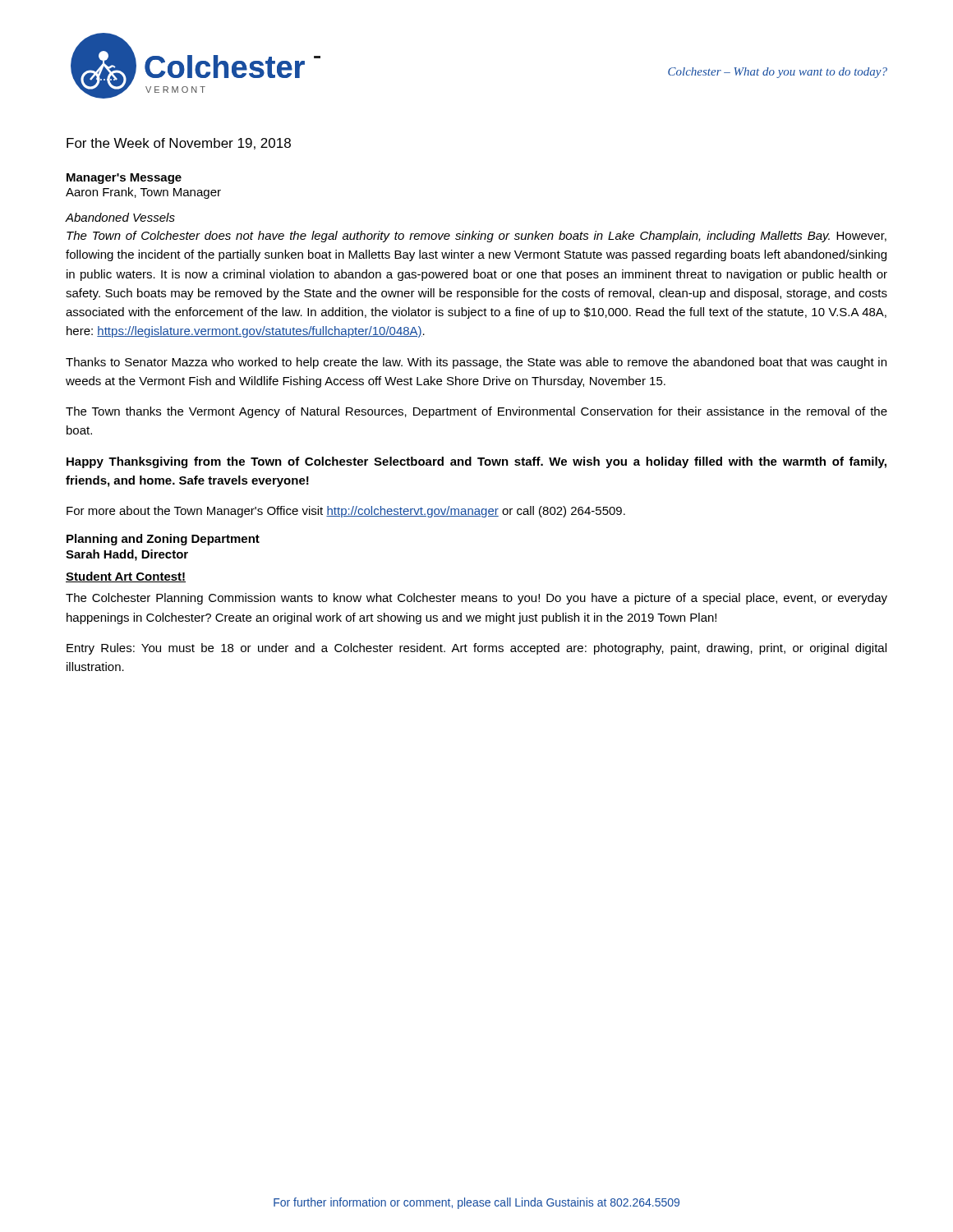Find "For the Week of November 19, 2018" on this page

(179, 143)
